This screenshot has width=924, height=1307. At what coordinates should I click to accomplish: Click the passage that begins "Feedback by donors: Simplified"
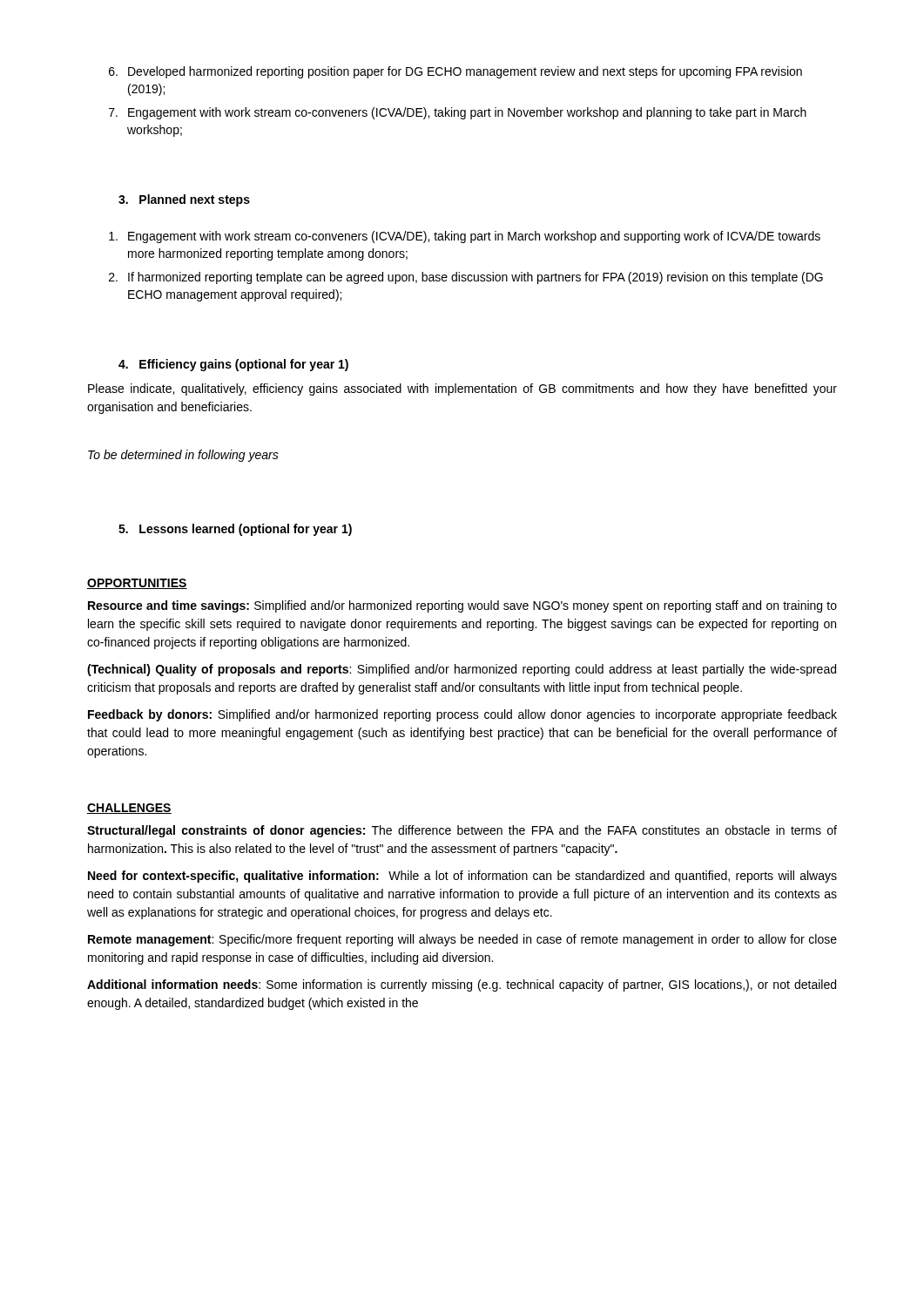[x=462, y=733]
